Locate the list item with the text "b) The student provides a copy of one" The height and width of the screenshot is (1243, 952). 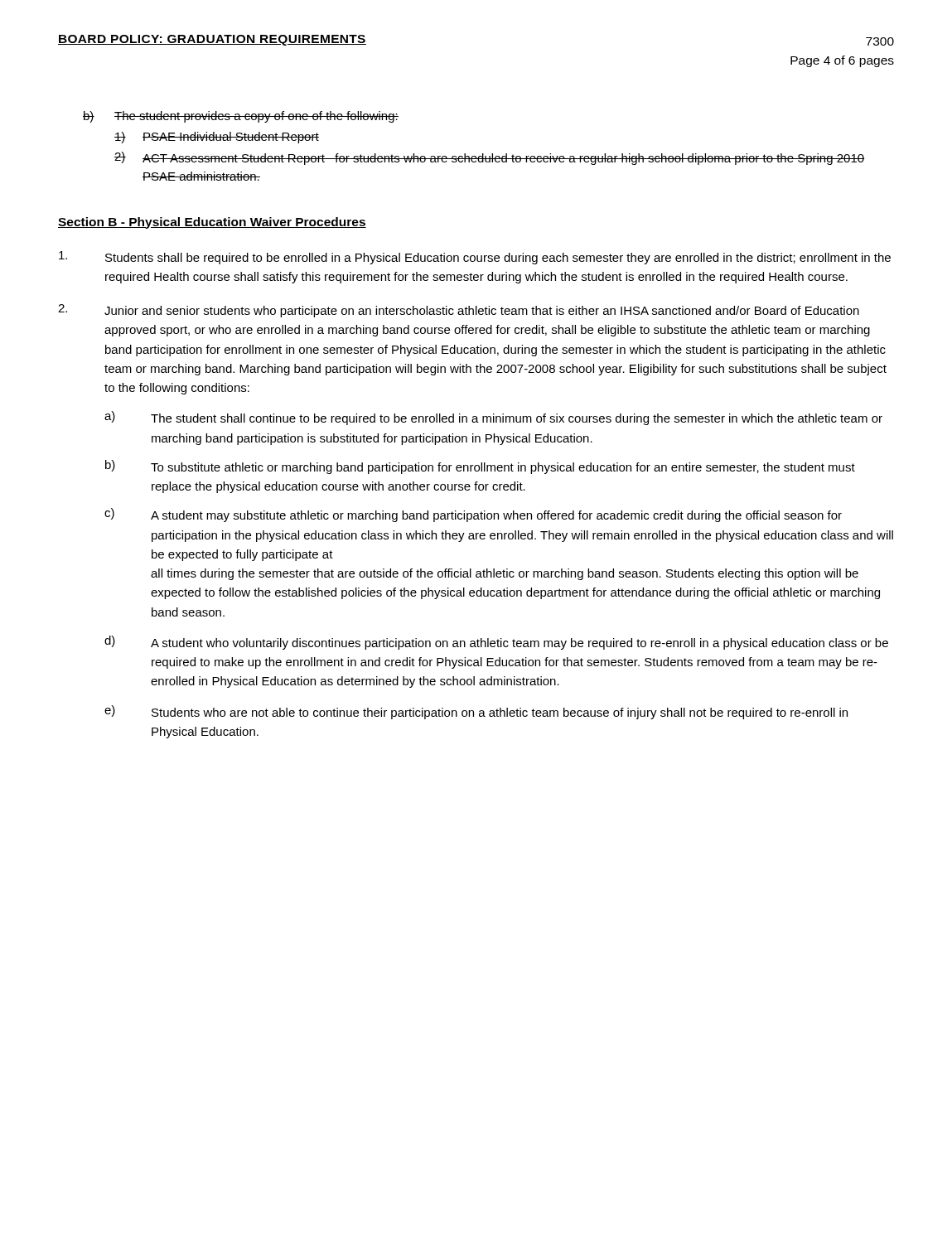click(241, 115)
